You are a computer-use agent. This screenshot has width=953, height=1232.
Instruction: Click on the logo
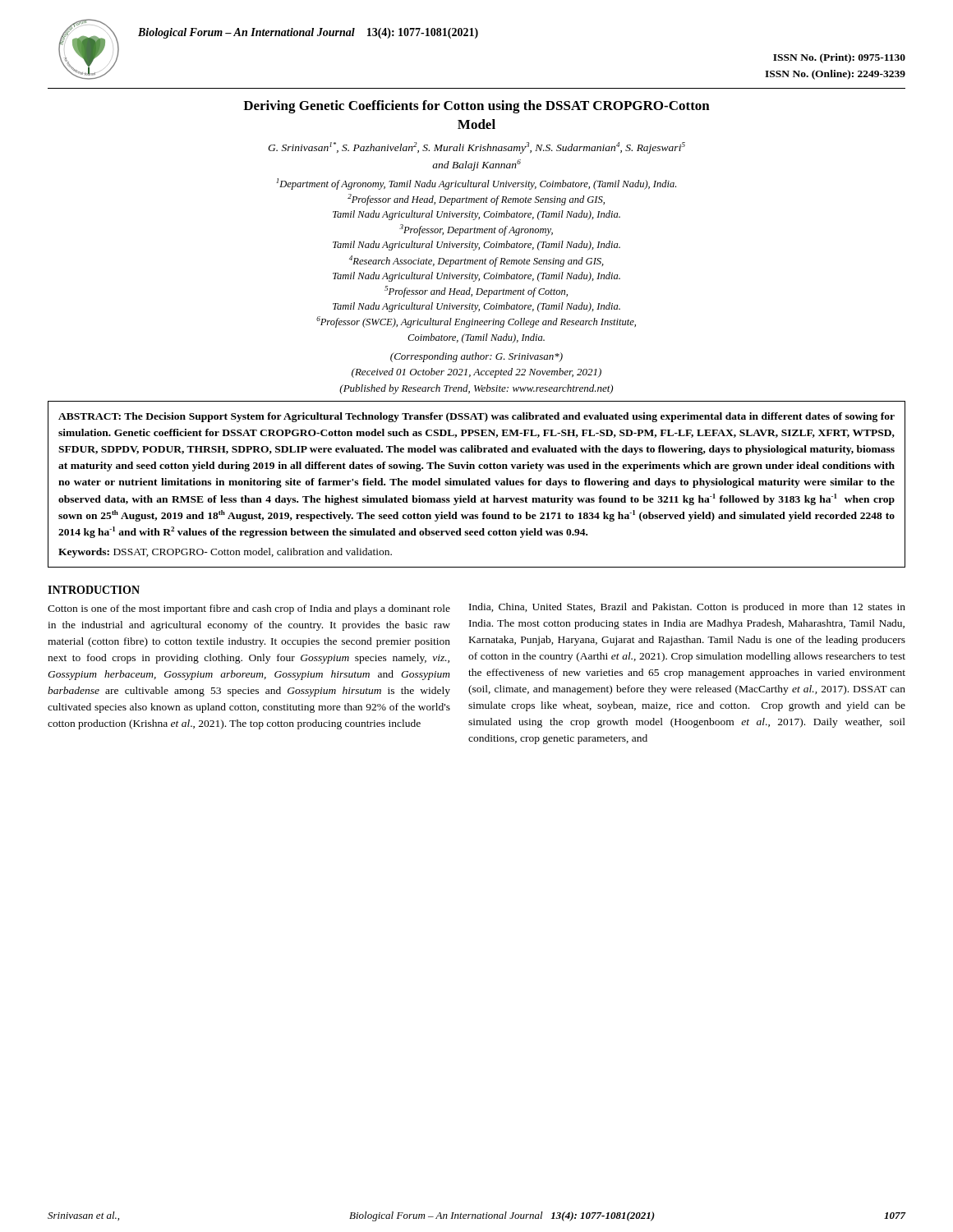click(93, 51)
